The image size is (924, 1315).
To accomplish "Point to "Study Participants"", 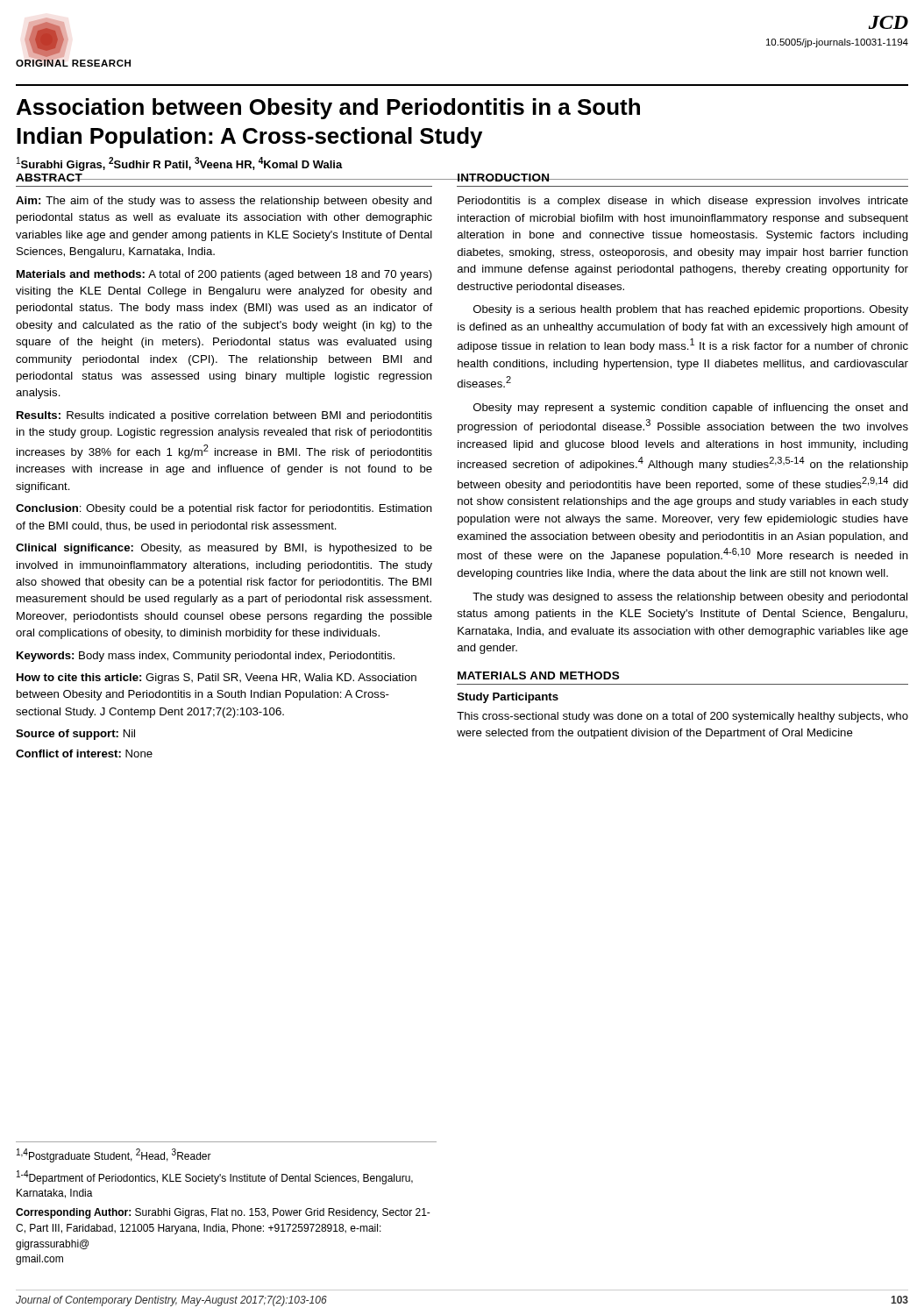I will (508, 696).
